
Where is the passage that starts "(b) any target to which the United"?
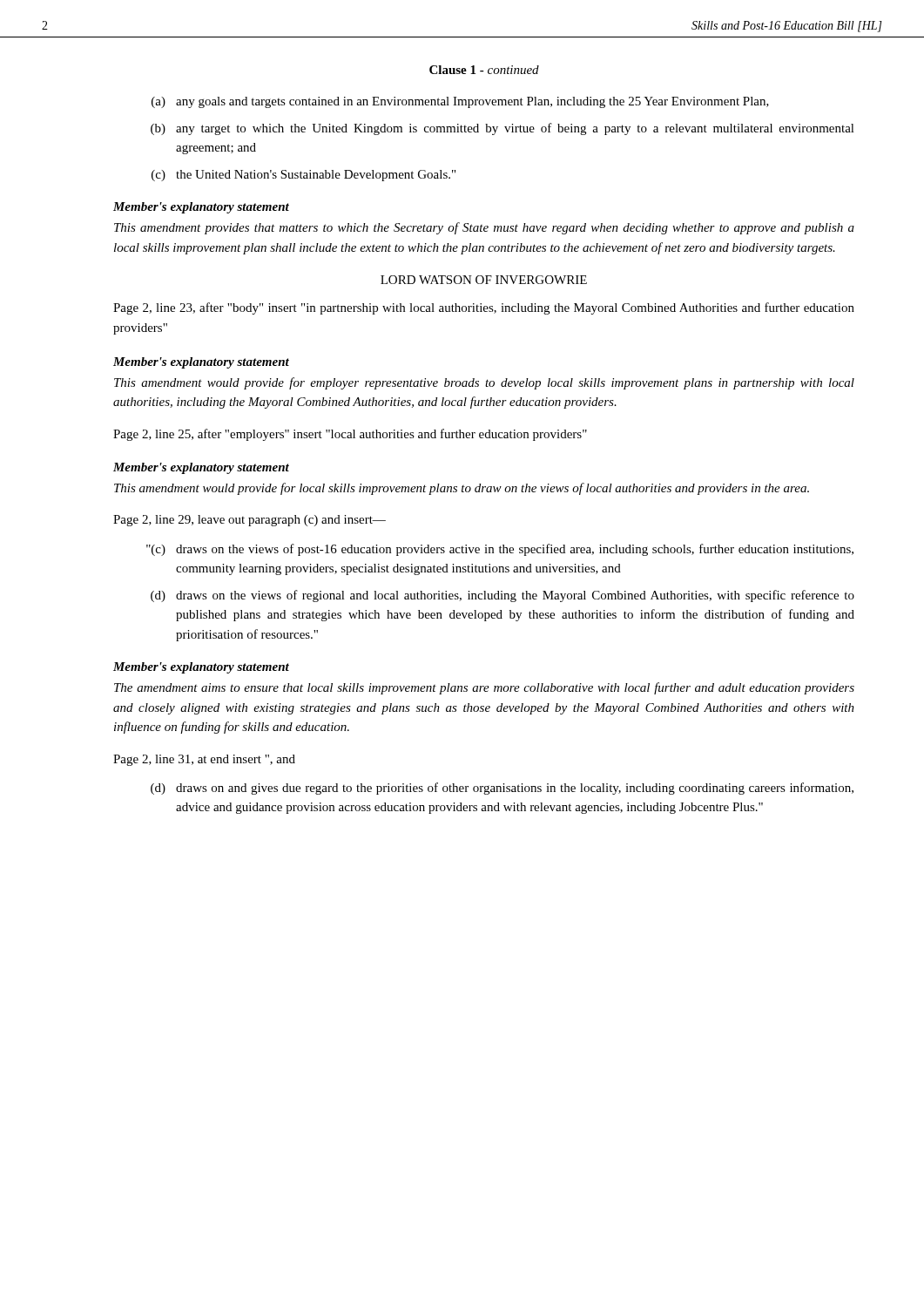click(x=484, y=138)
